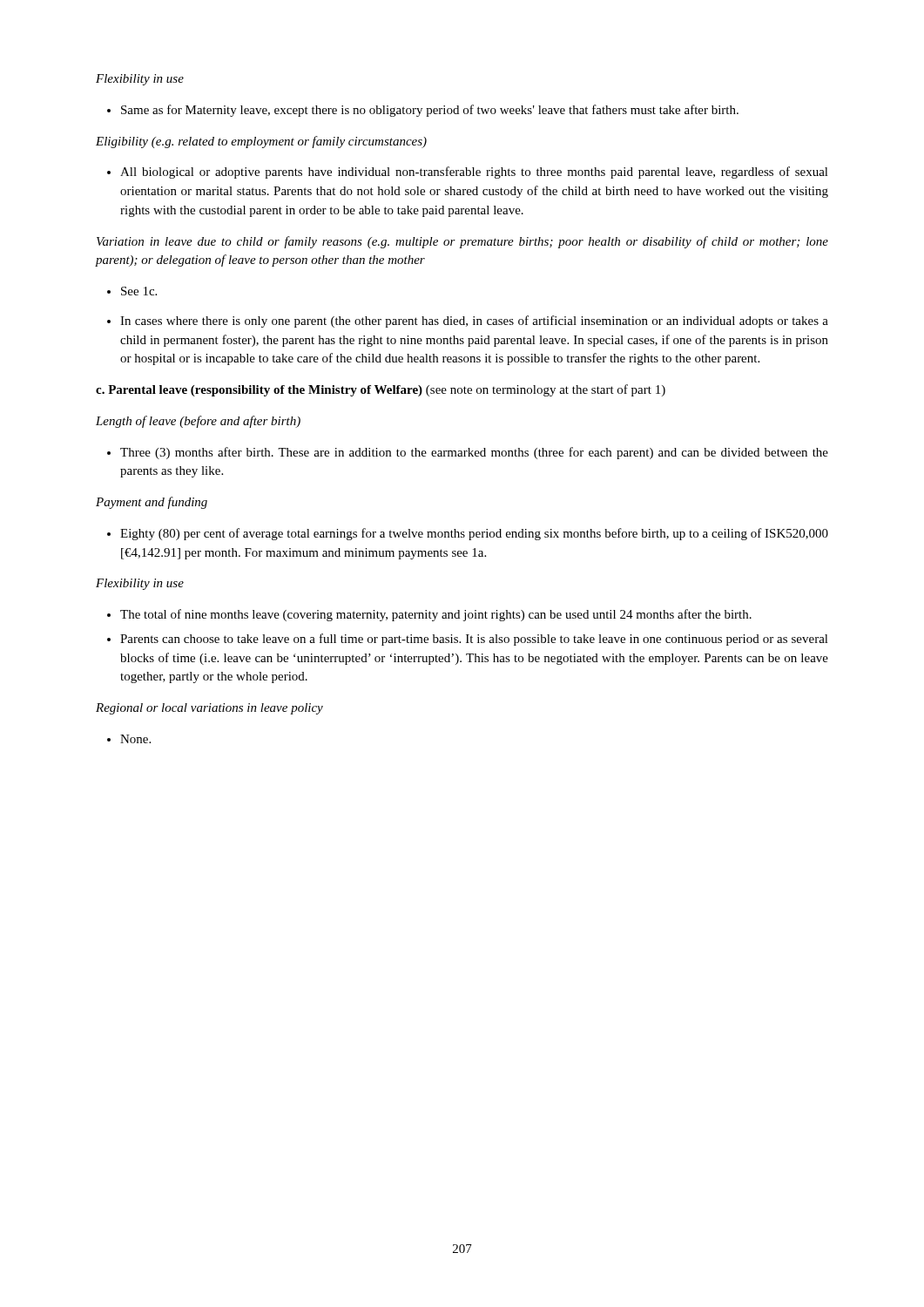
Task: Select the list item containing "In cases where there is only one"
Action: [462, 340]
